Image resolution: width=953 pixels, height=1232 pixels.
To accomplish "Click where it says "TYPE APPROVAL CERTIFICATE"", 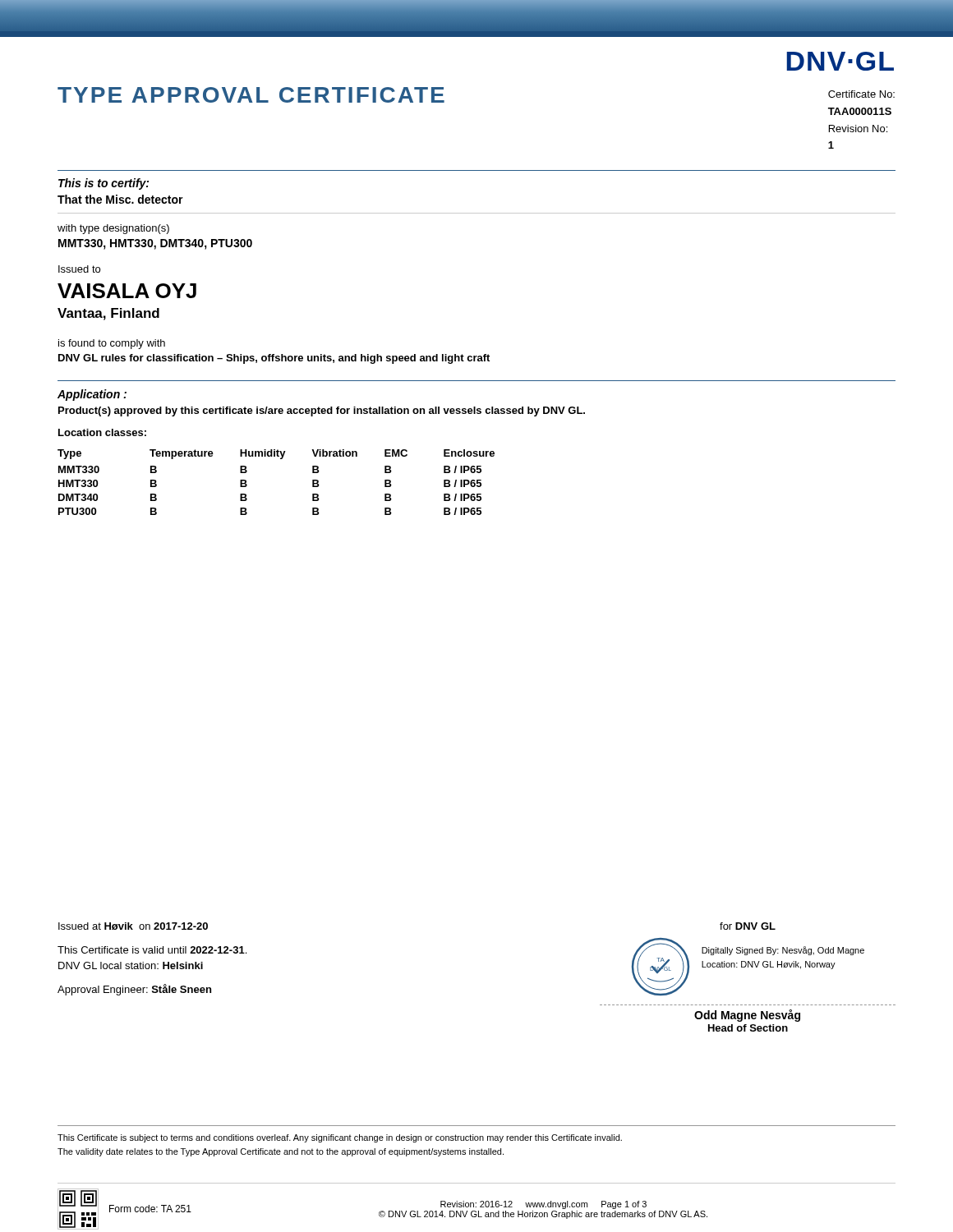I will click(390, 95).
